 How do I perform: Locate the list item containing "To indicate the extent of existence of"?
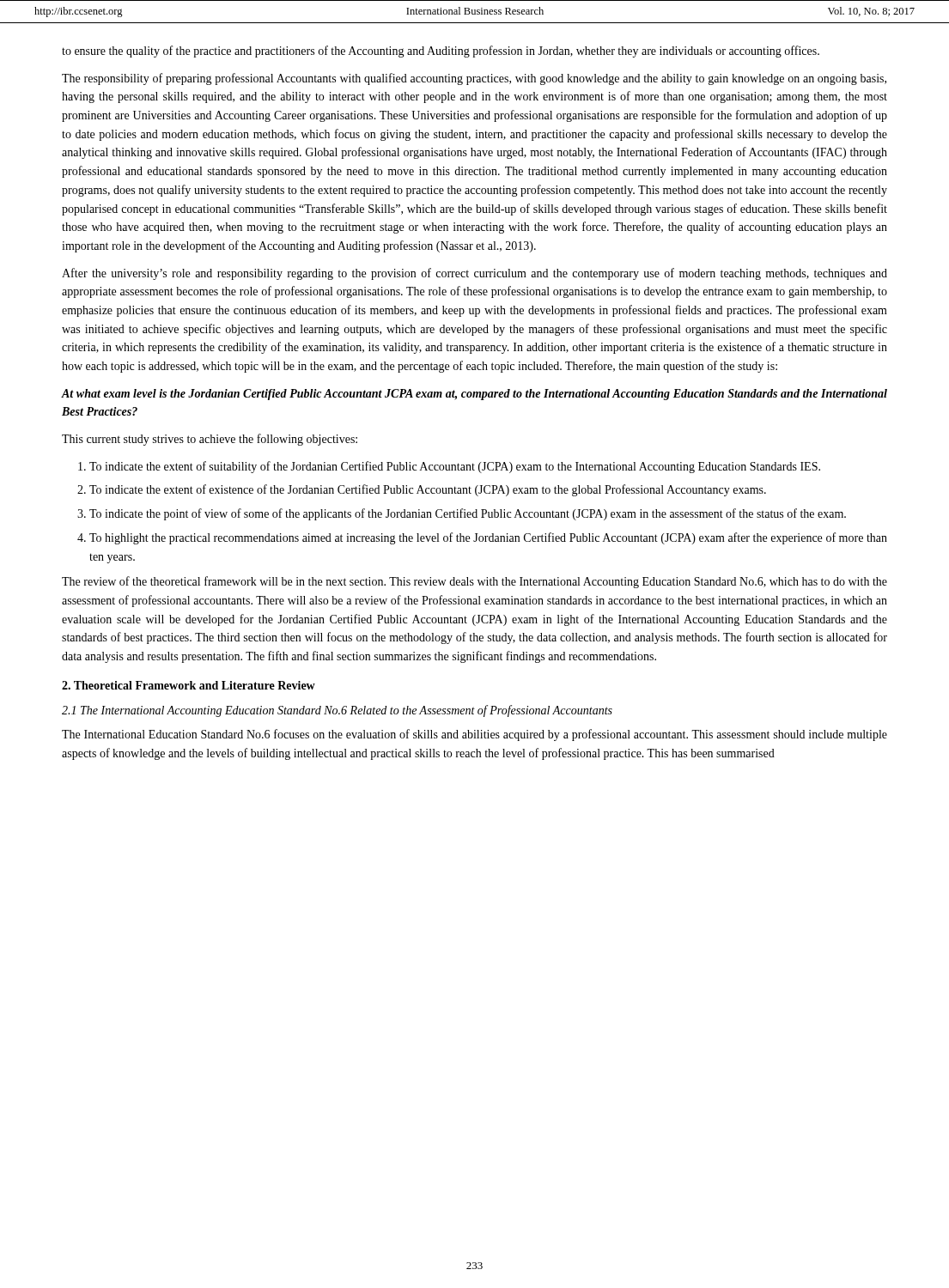point(428,490)
